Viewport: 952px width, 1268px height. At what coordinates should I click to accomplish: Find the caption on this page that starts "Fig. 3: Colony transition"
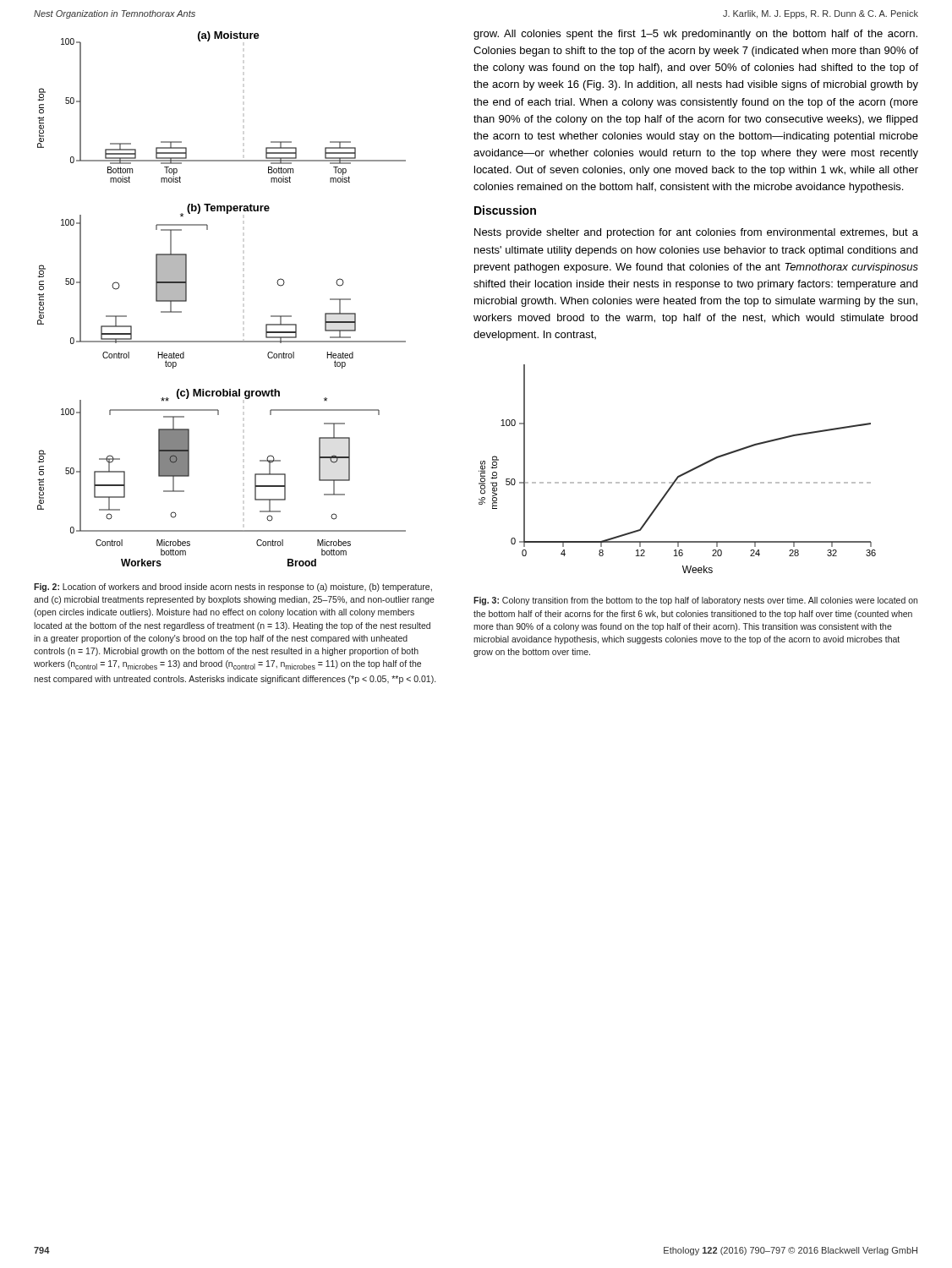tap(696, 626)
